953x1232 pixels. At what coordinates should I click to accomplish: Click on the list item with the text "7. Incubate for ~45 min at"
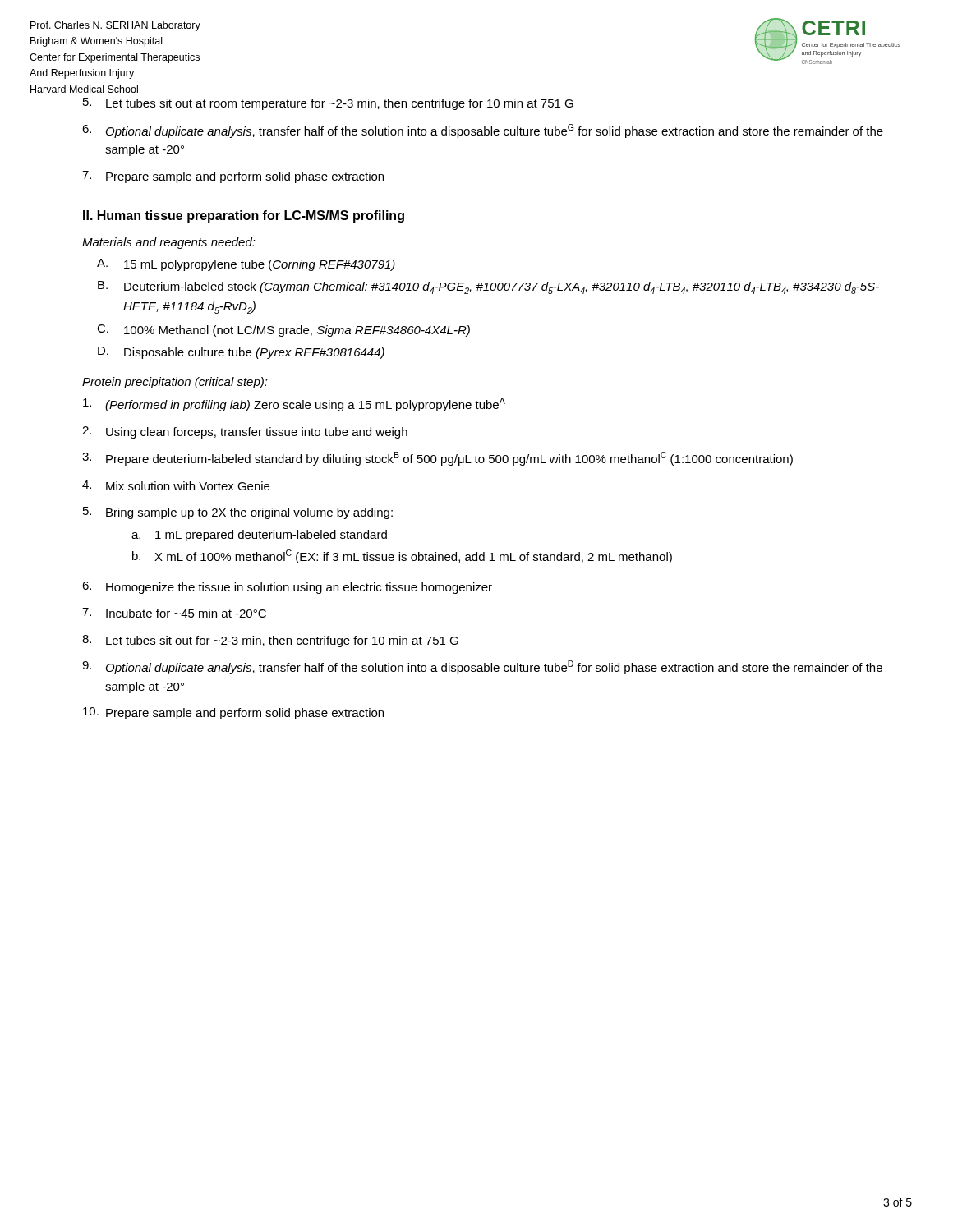pyautogui.click(x=174, y=613)
